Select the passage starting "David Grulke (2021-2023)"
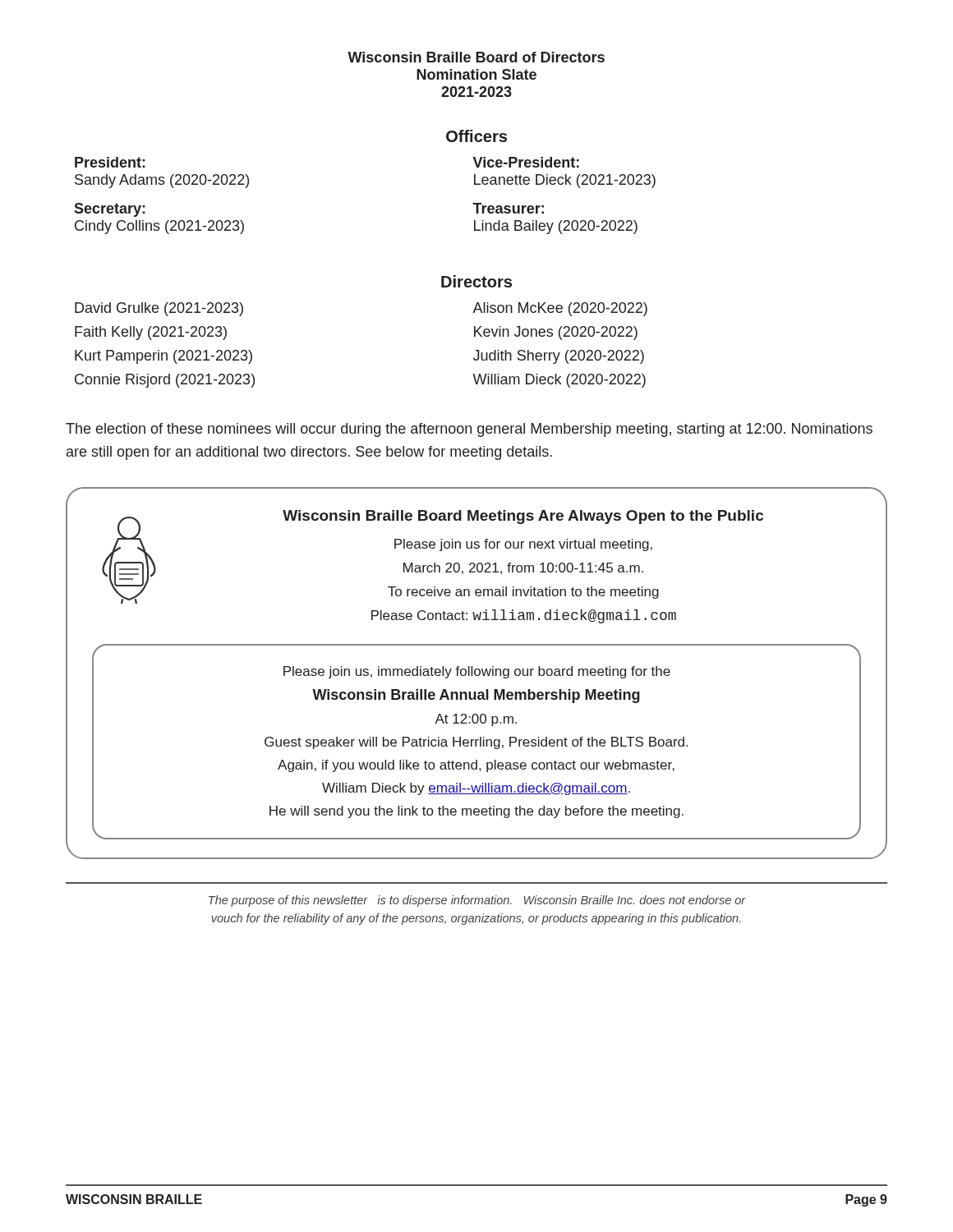This screenshot has width=953, height=1232. click(159, 308)
